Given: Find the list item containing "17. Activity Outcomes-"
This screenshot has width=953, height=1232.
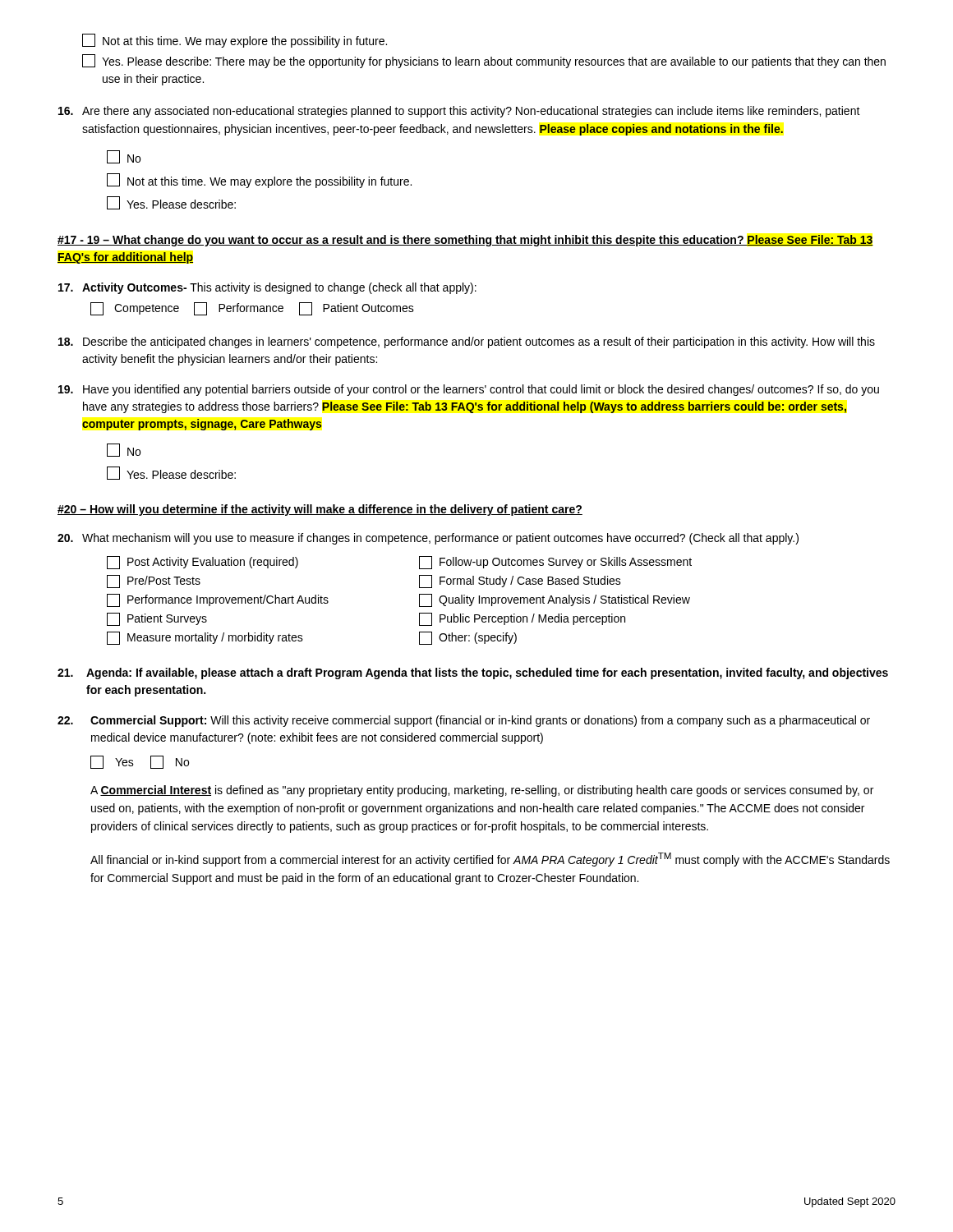Looking at the screenshot, I should (x=476, y=300).
